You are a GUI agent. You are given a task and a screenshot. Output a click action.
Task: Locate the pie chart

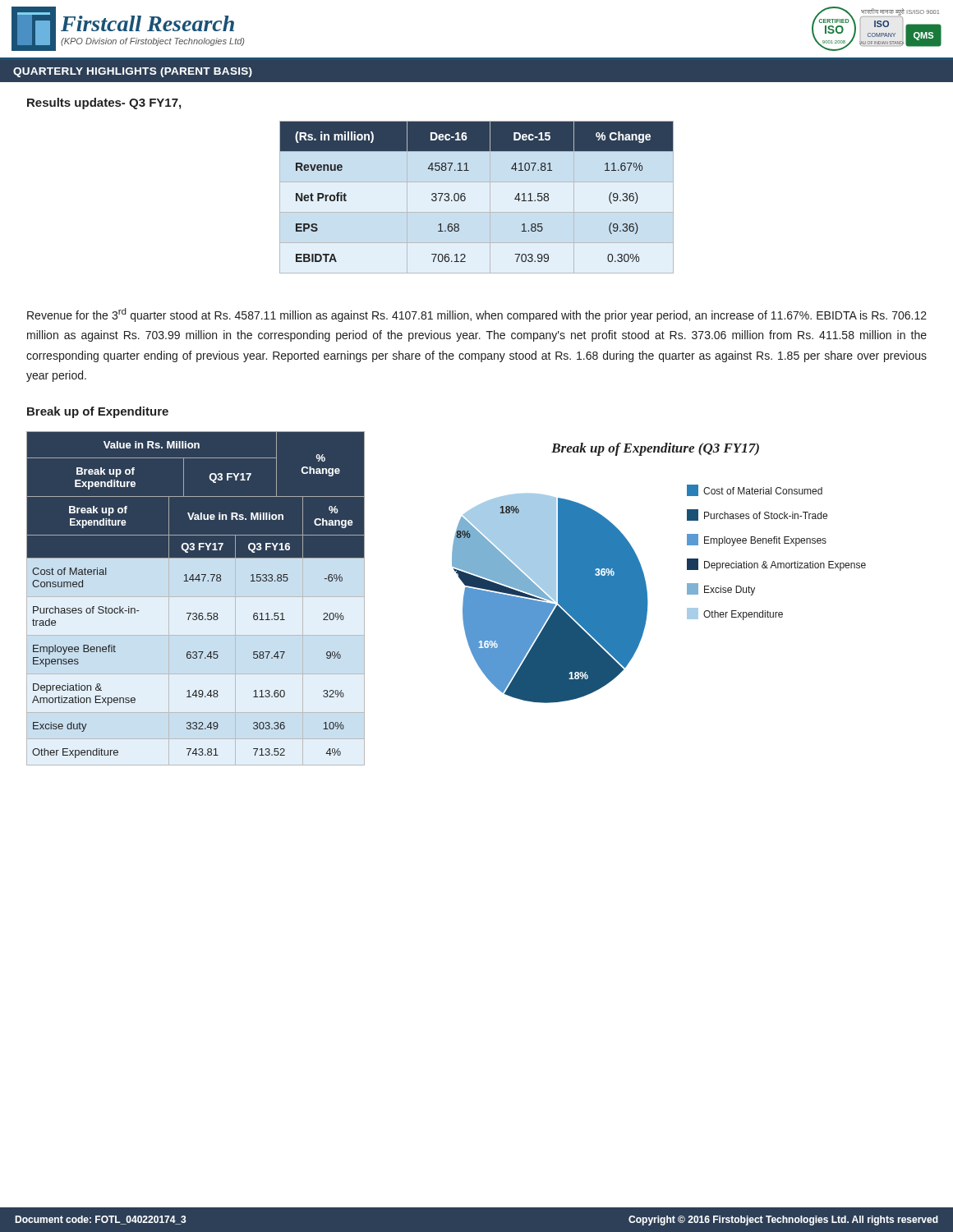point(650,596)
